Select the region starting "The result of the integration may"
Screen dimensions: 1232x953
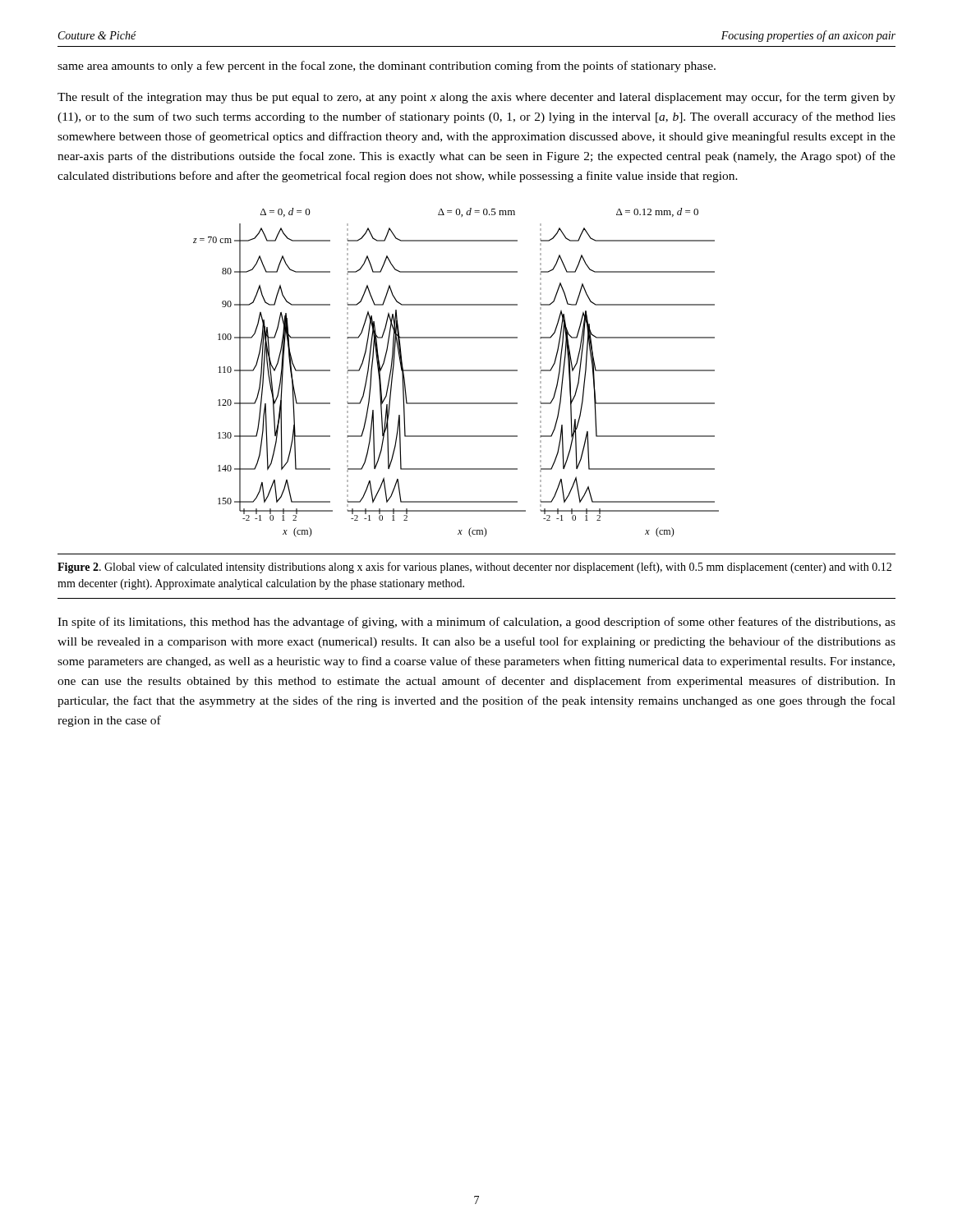tap(476, 136)
